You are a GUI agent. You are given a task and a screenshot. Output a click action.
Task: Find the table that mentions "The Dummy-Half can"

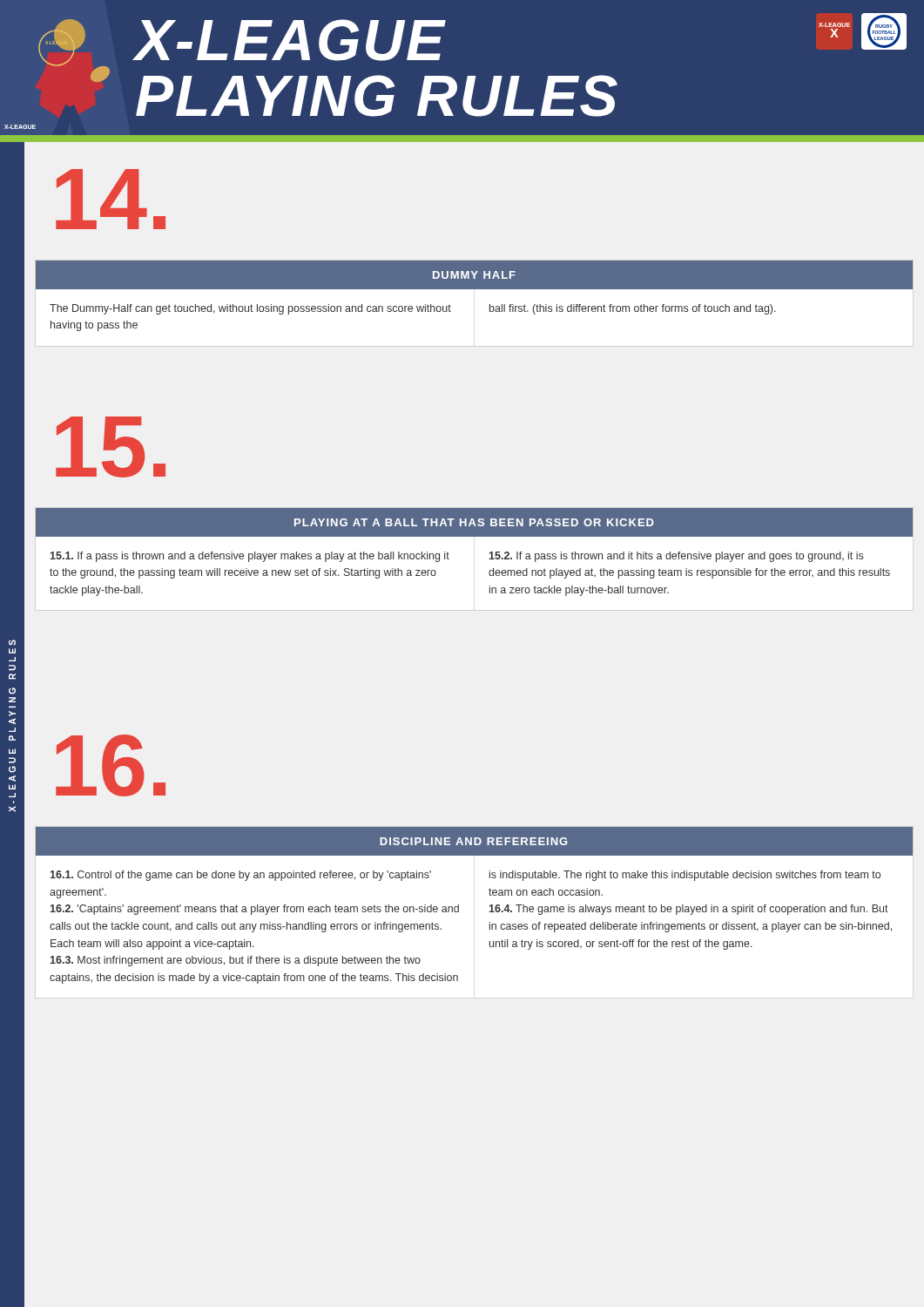[474, 303]
